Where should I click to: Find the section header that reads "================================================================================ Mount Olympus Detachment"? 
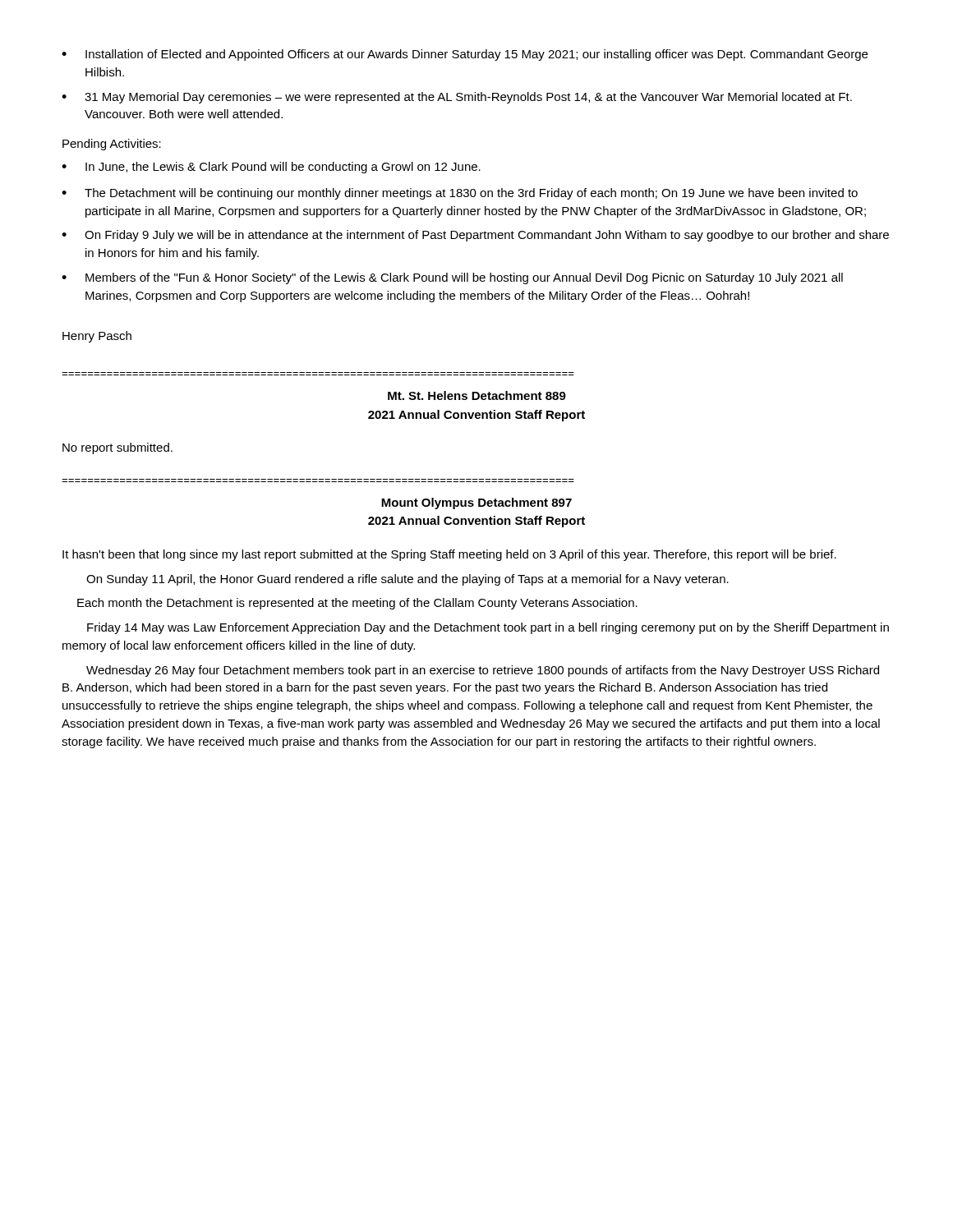(476, 503)
